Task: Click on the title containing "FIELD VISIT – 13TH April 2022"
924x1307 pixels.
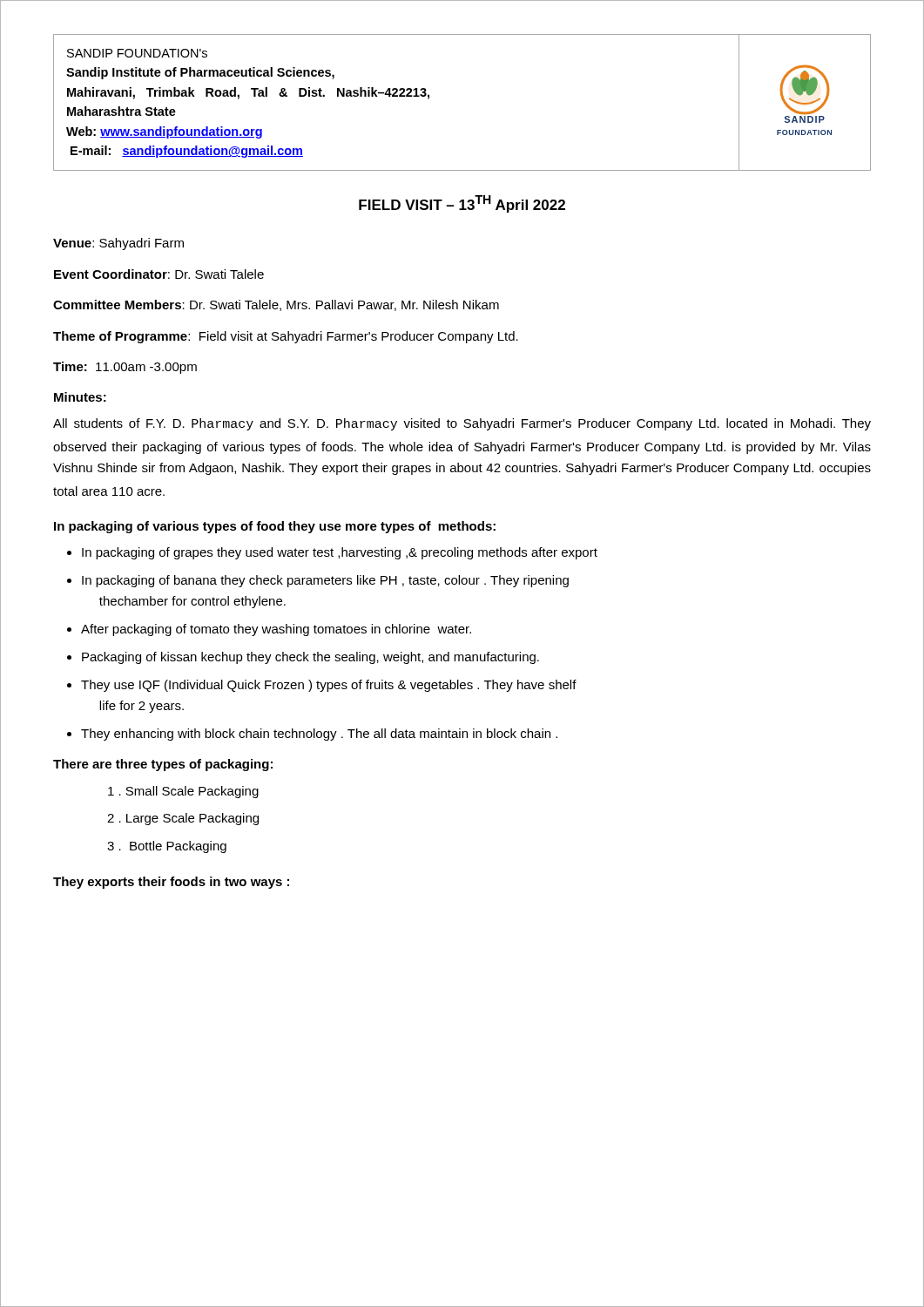Action: (x=462, y=204)
